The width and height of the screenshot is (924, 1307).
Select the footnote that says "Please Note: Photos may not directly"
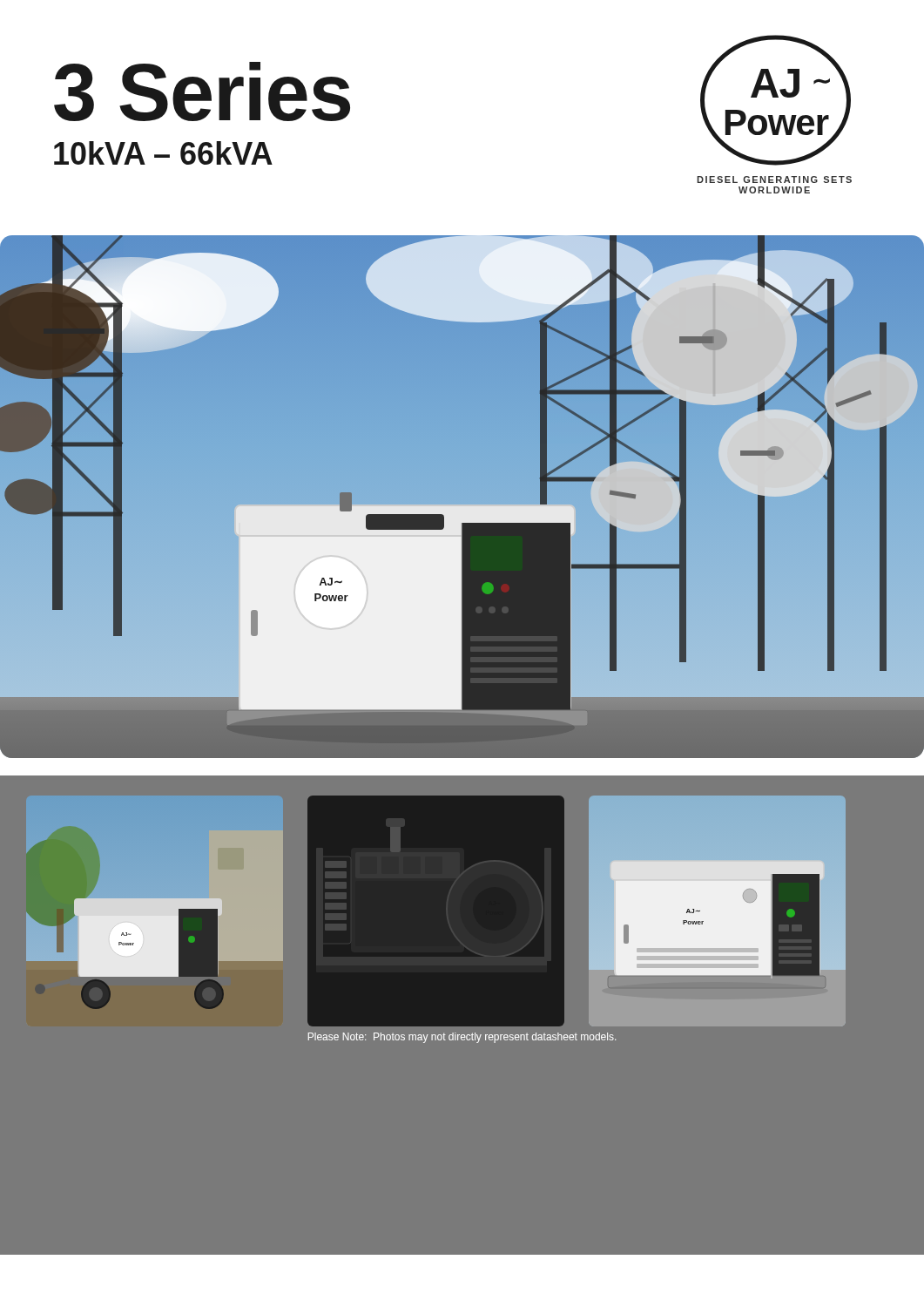tap(462, 1037)
